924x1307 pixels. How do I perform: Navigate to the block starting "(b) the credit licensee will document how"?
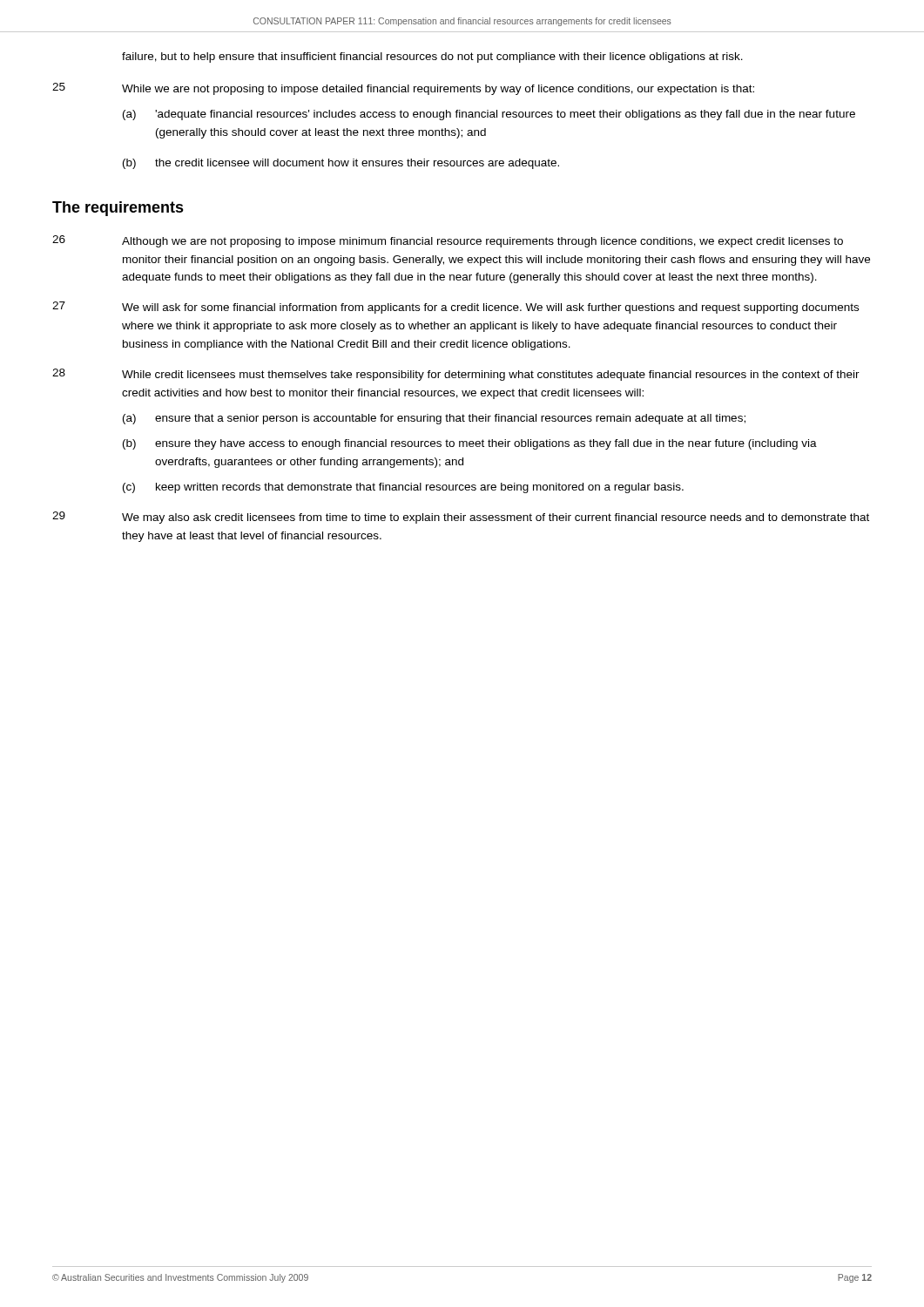tap(462, 167)
